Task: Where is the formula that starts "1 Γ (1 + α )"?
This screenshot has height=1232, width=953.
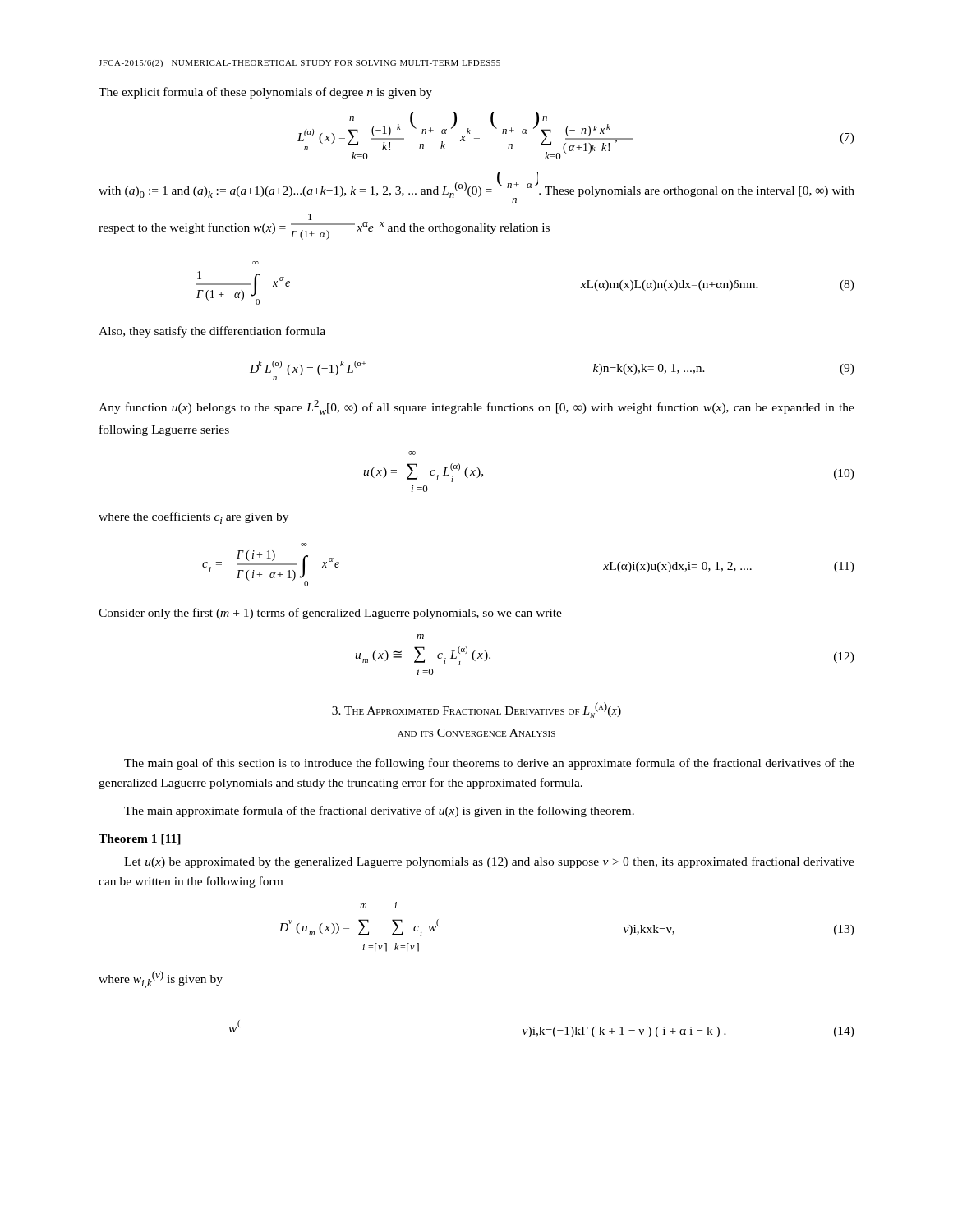Action: coord(228,285)
